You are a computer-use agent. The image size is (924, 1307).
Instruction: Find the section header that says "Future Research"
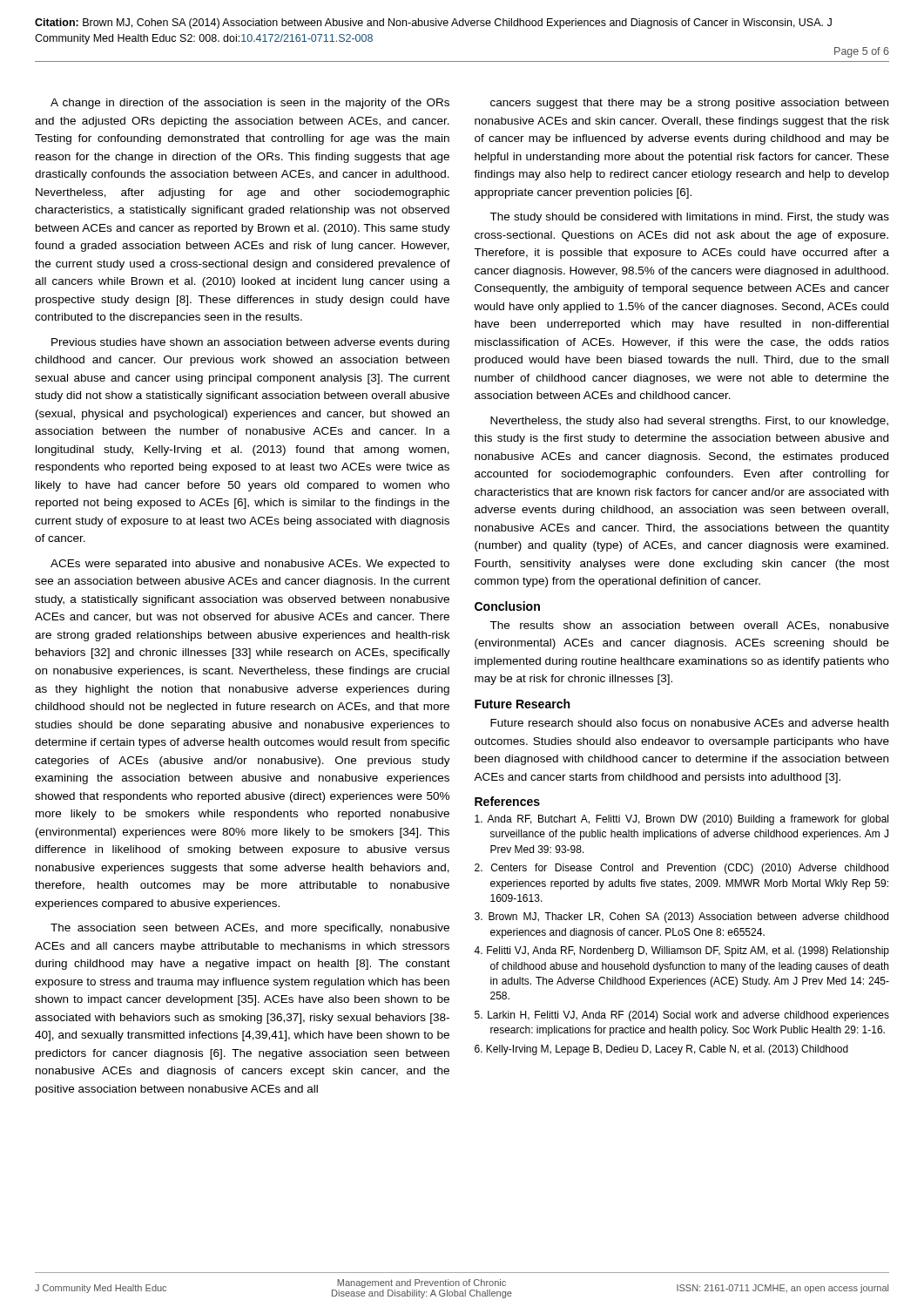[522, 704]
